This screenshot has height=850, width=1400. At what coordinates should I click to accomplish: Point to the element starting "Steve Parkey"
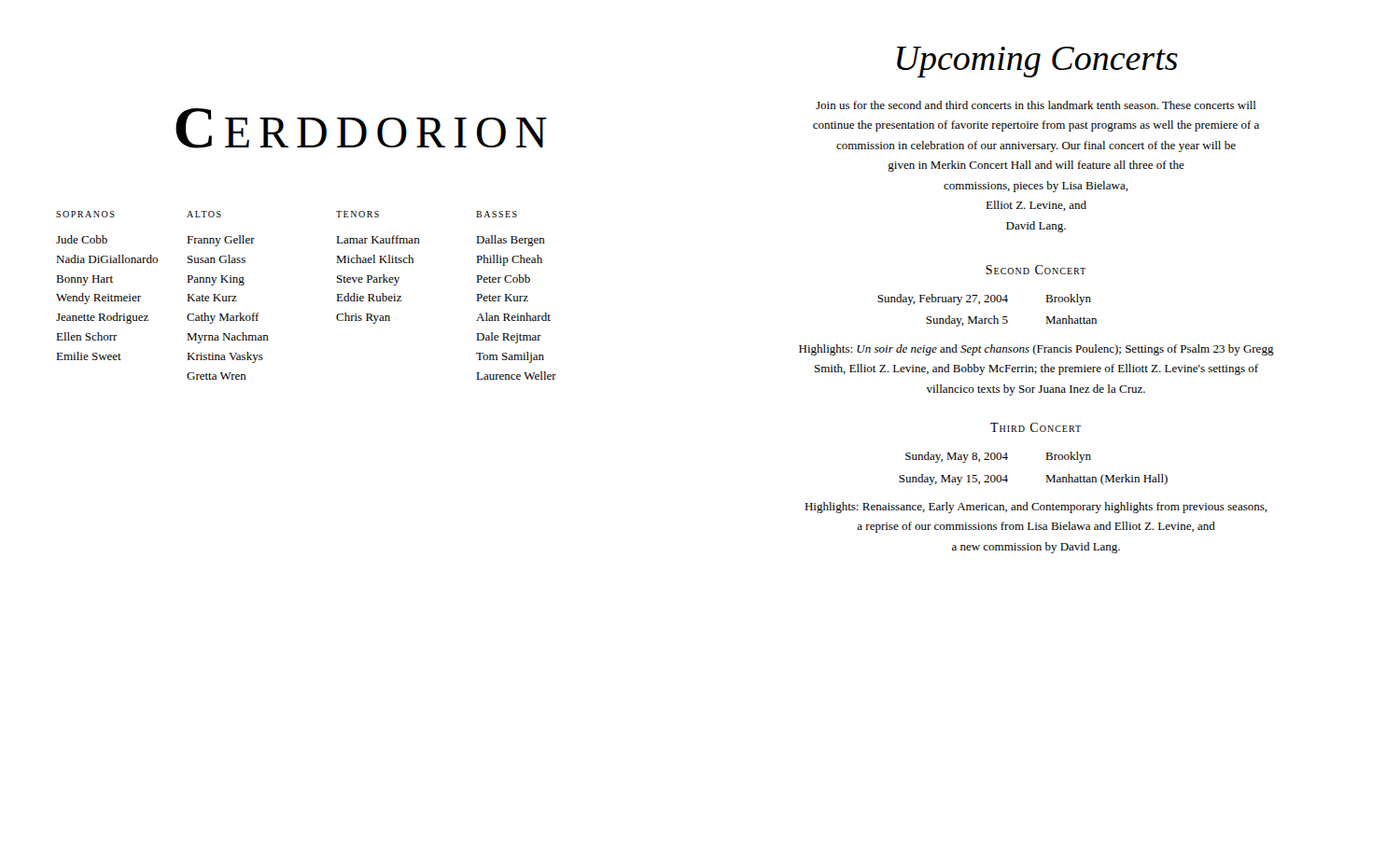tap(368, 278)
